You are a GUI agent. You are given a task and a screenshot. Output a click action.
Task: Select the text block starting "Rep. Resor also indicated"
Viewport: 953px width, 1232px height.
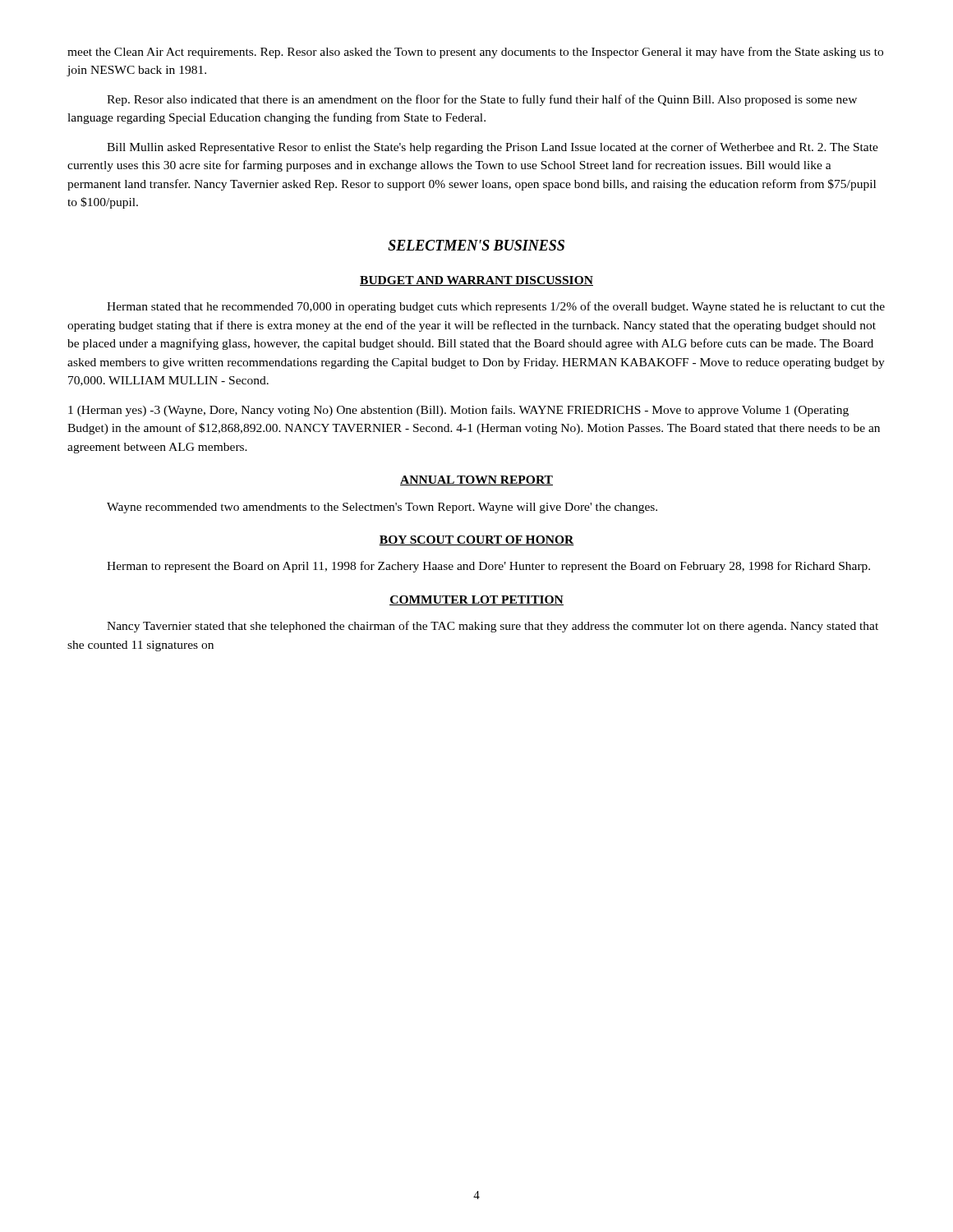click(476, 109)
